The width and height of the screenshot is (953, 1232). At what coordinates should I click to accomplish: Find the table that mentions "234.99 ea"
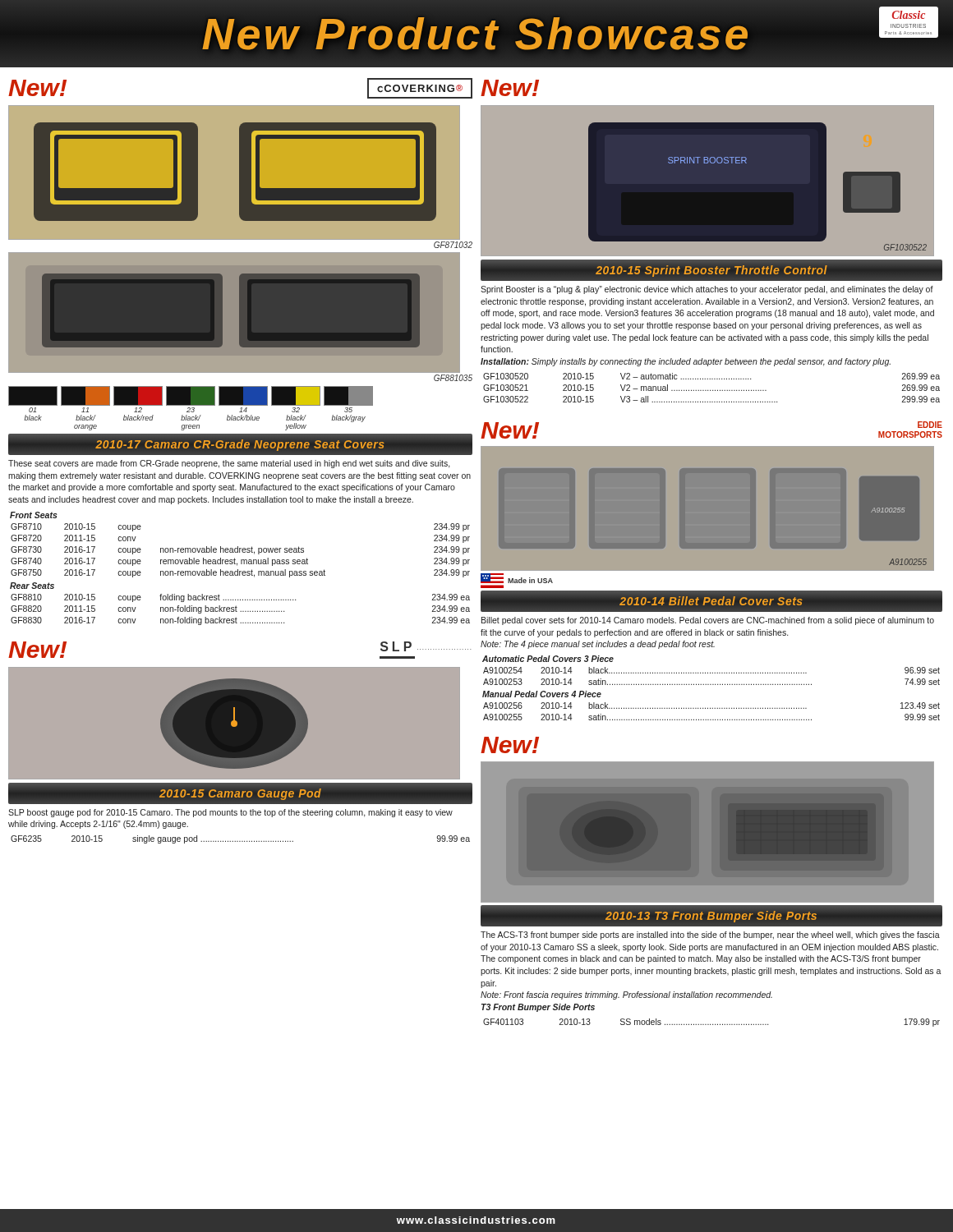[240, 567]
